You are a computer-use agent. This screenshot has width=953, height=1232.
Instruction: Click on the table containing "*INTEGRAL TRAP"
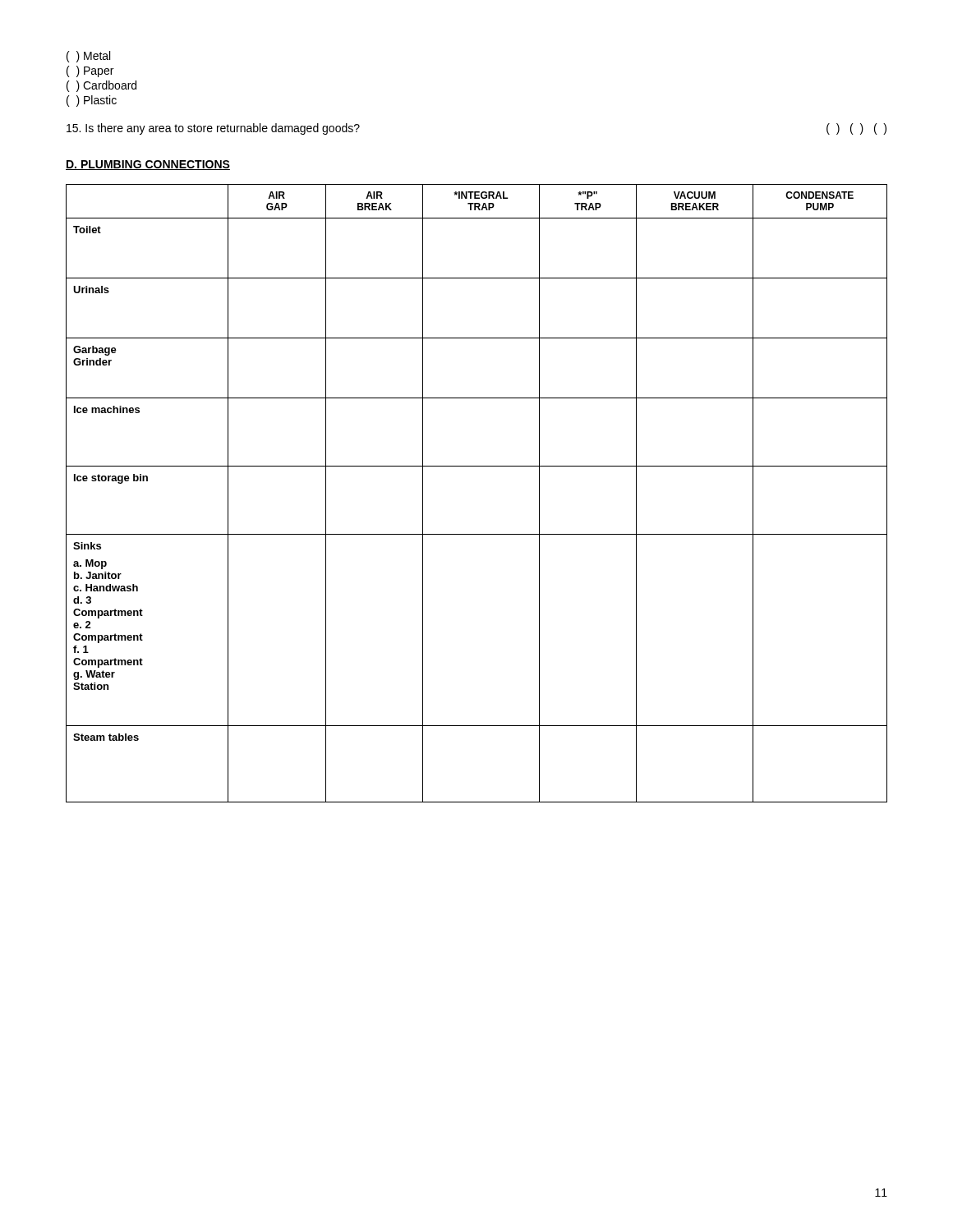tap(476, 493)
